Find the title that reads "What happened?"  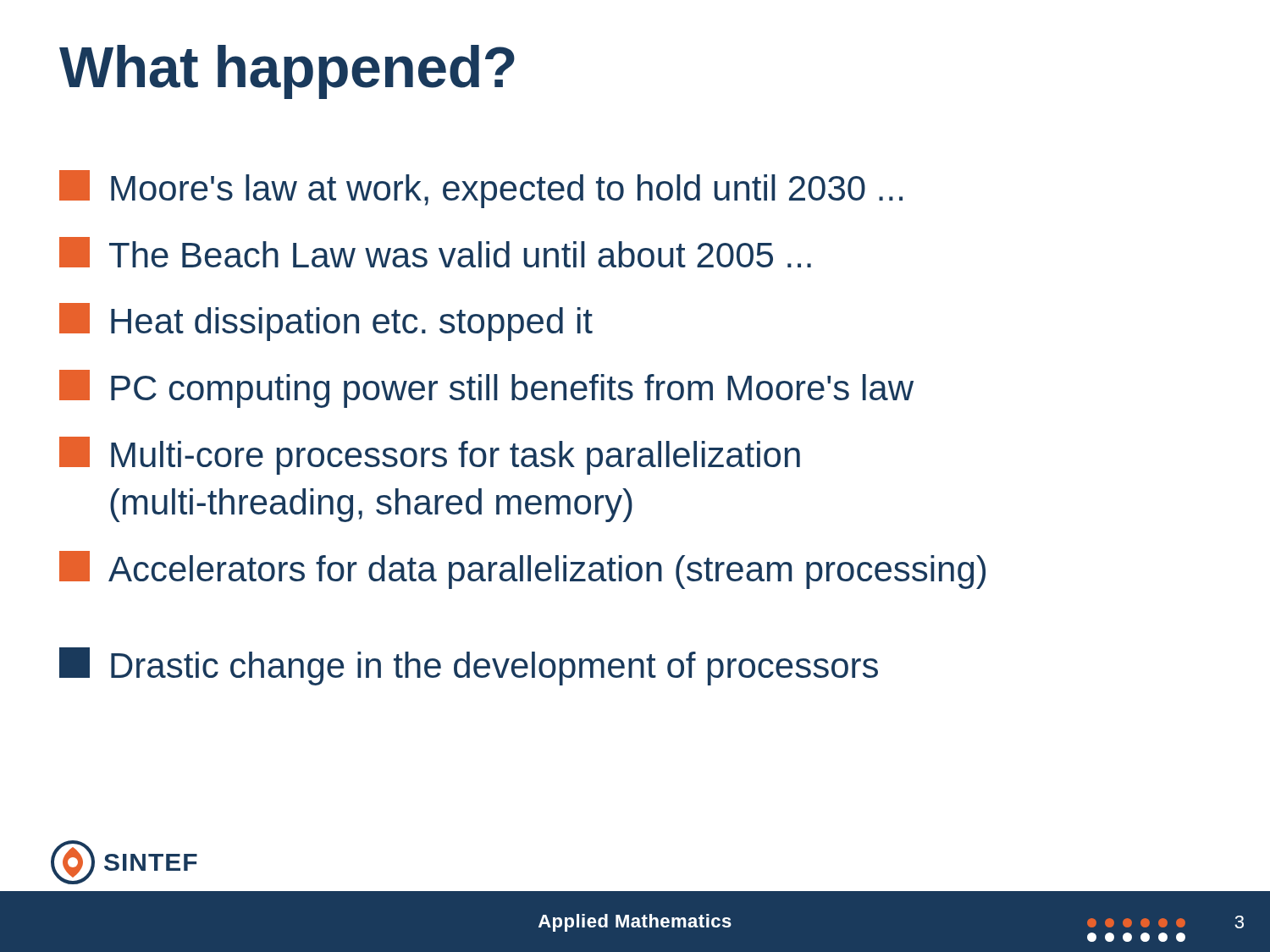tap(288, 67)
